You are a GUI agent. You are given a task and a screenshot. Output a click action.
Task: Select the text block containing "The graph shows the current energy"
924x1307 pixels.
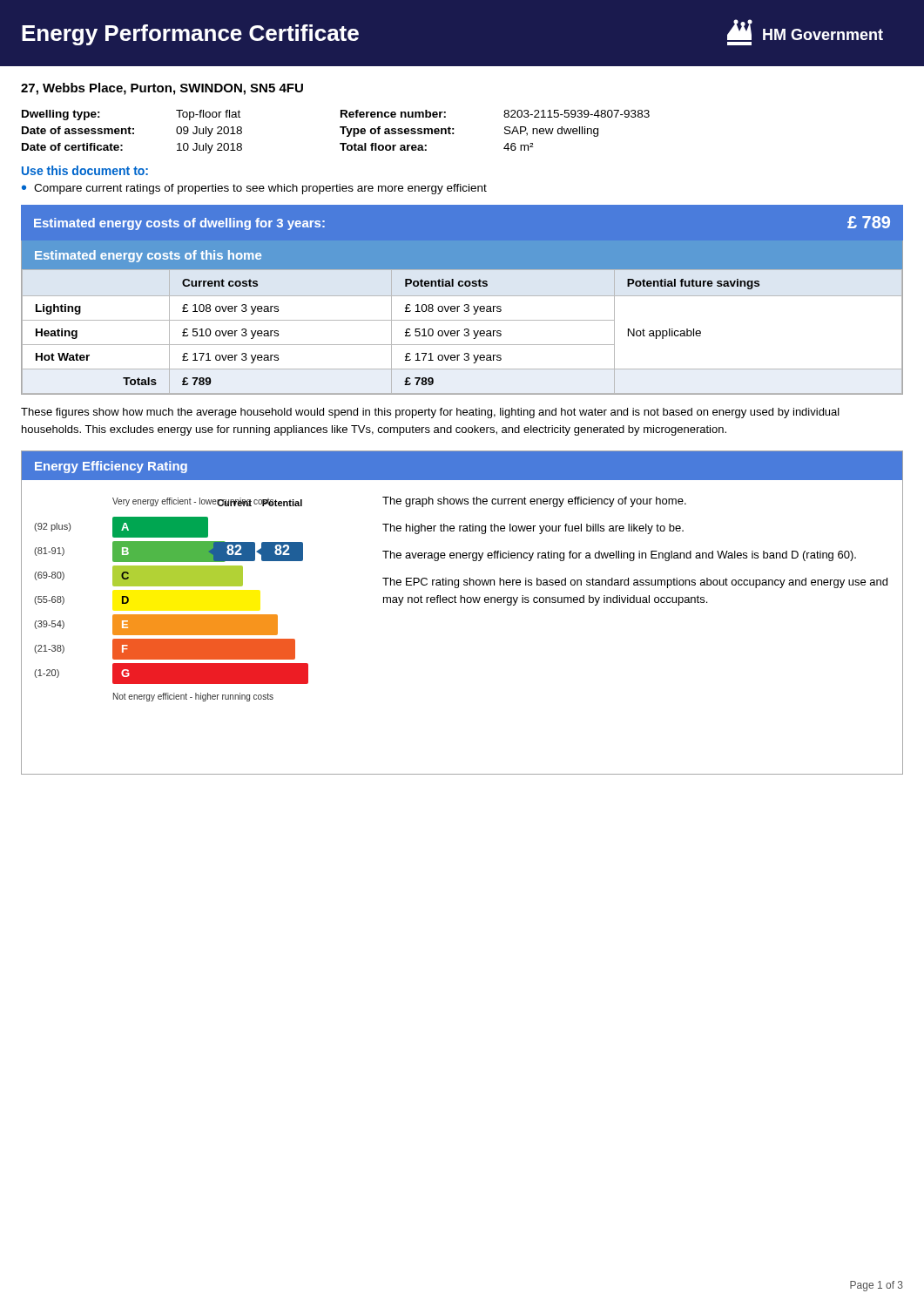coord(636,551)
